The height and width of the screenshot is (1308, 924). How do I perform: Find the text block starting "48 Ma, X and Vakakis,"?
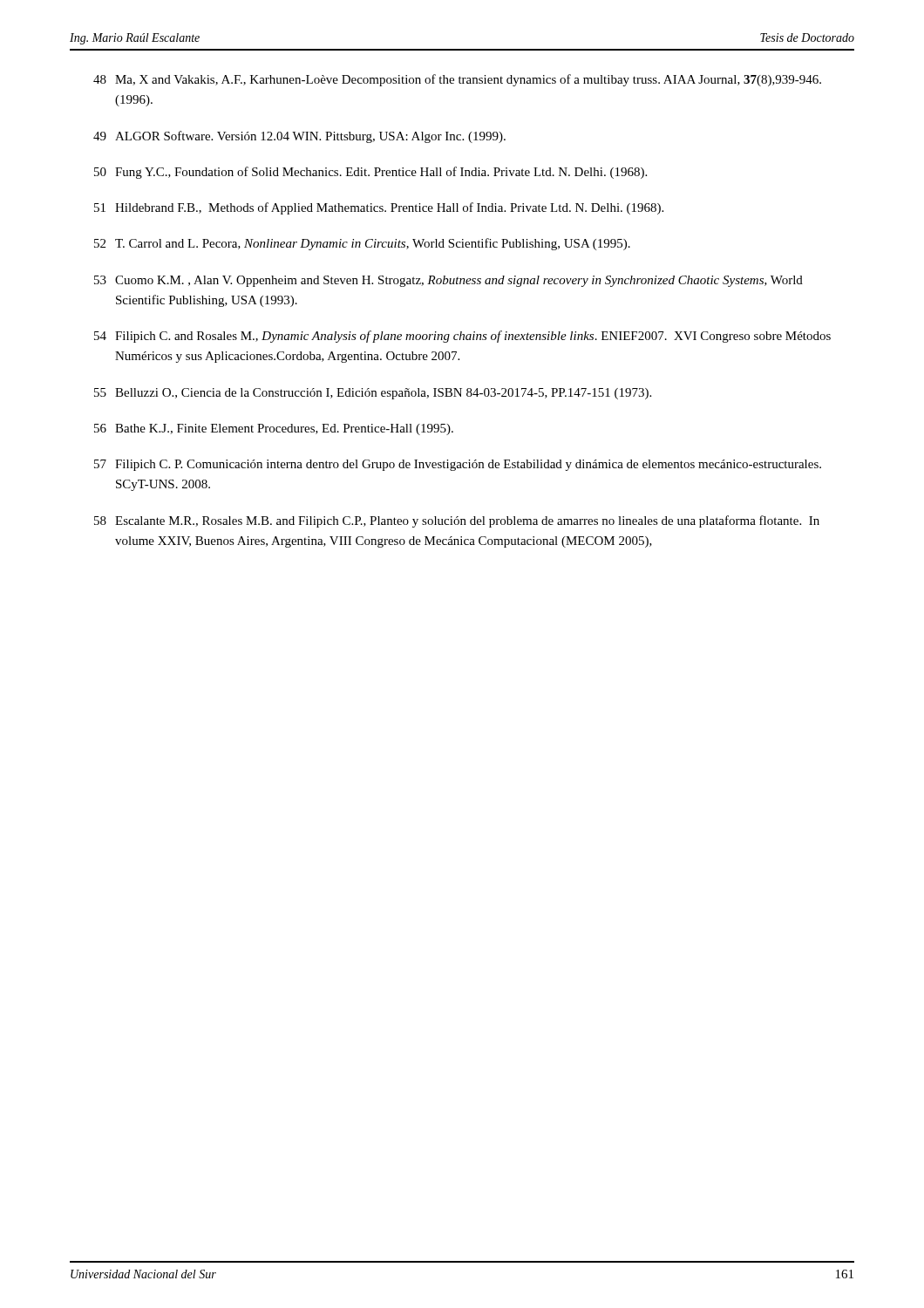click(x=462, y=90)
